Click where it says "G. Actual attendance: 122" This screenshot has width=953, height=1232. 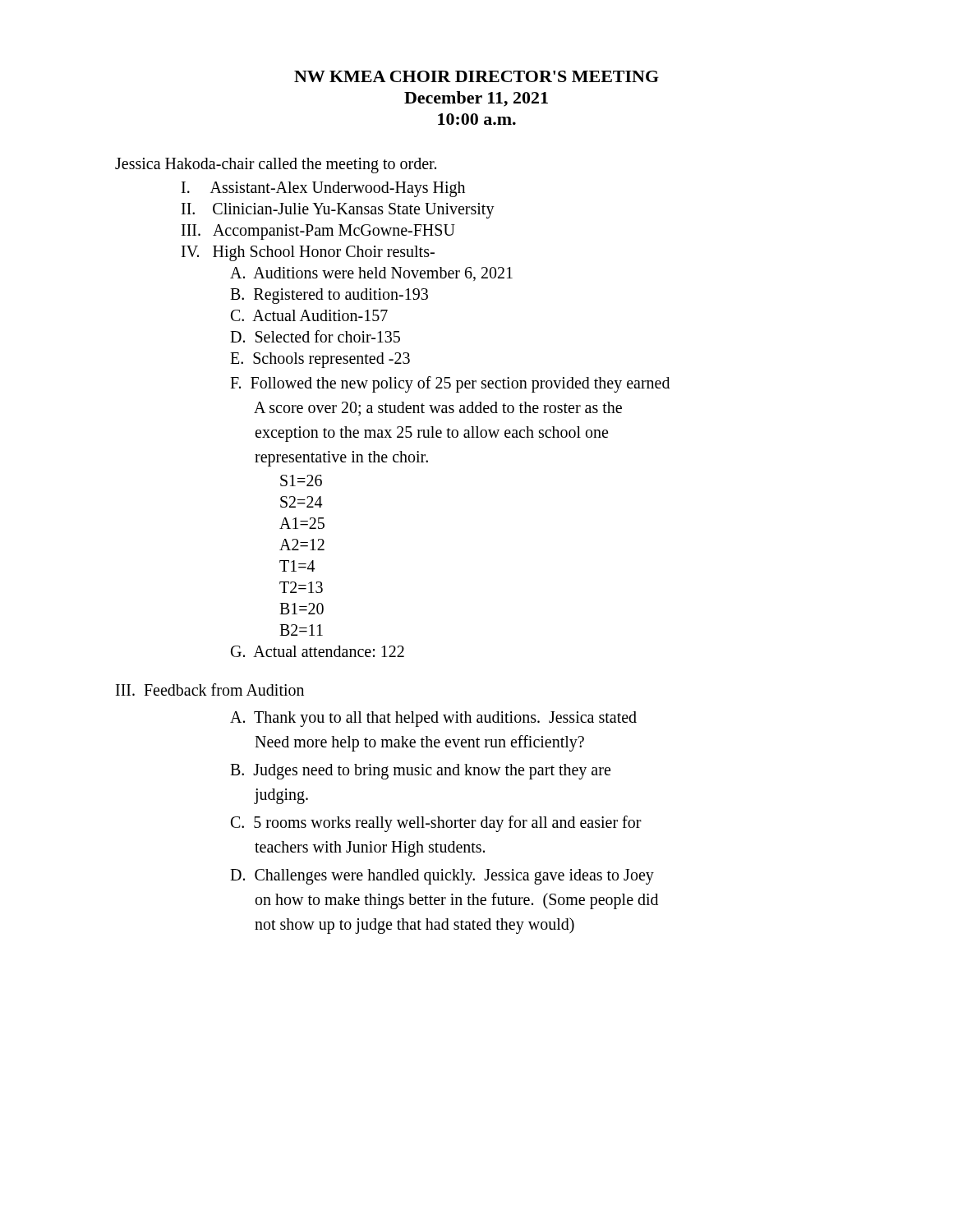317,651
